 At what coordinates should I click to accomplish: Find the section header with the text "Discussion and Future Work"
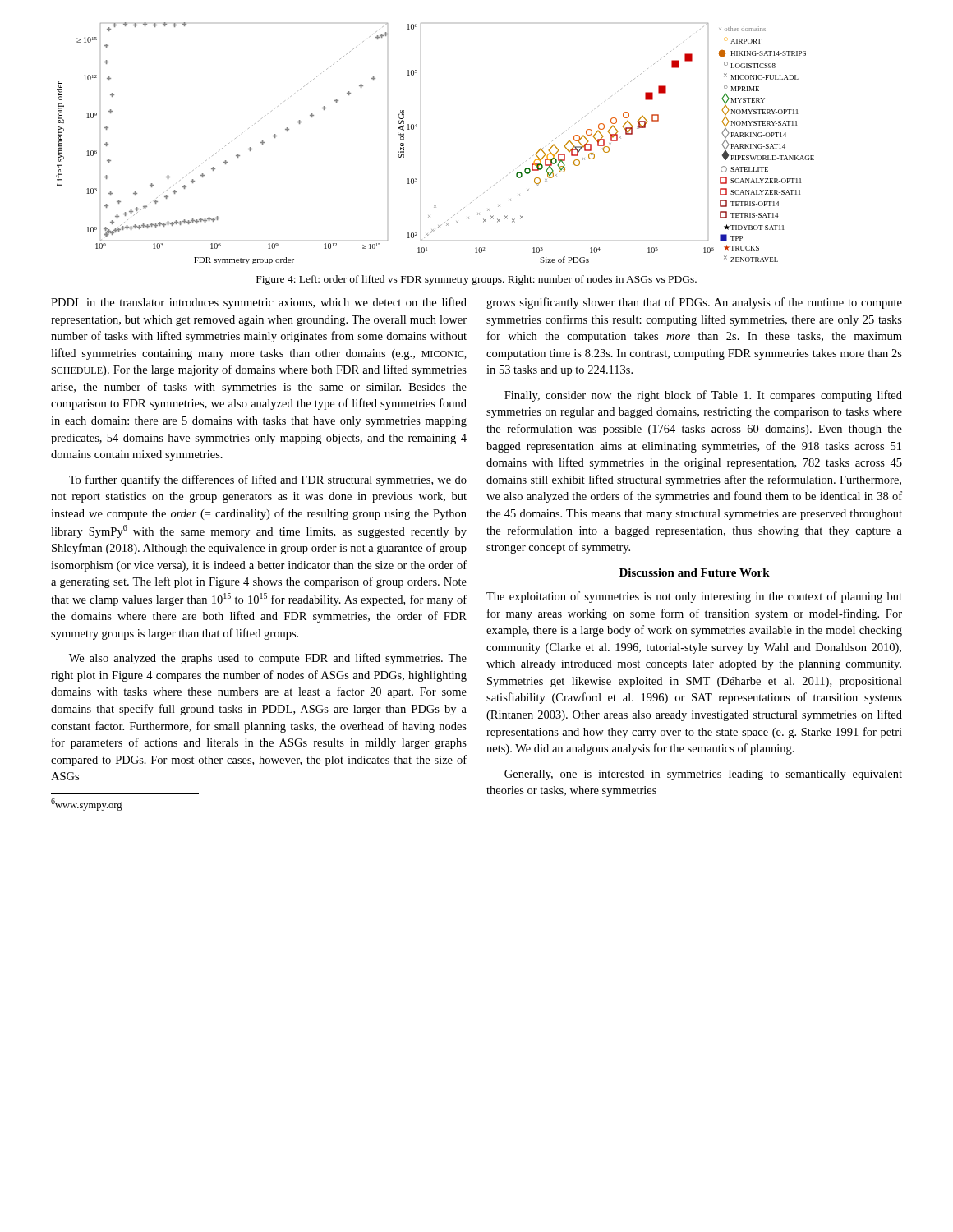[x=694, y=572]
